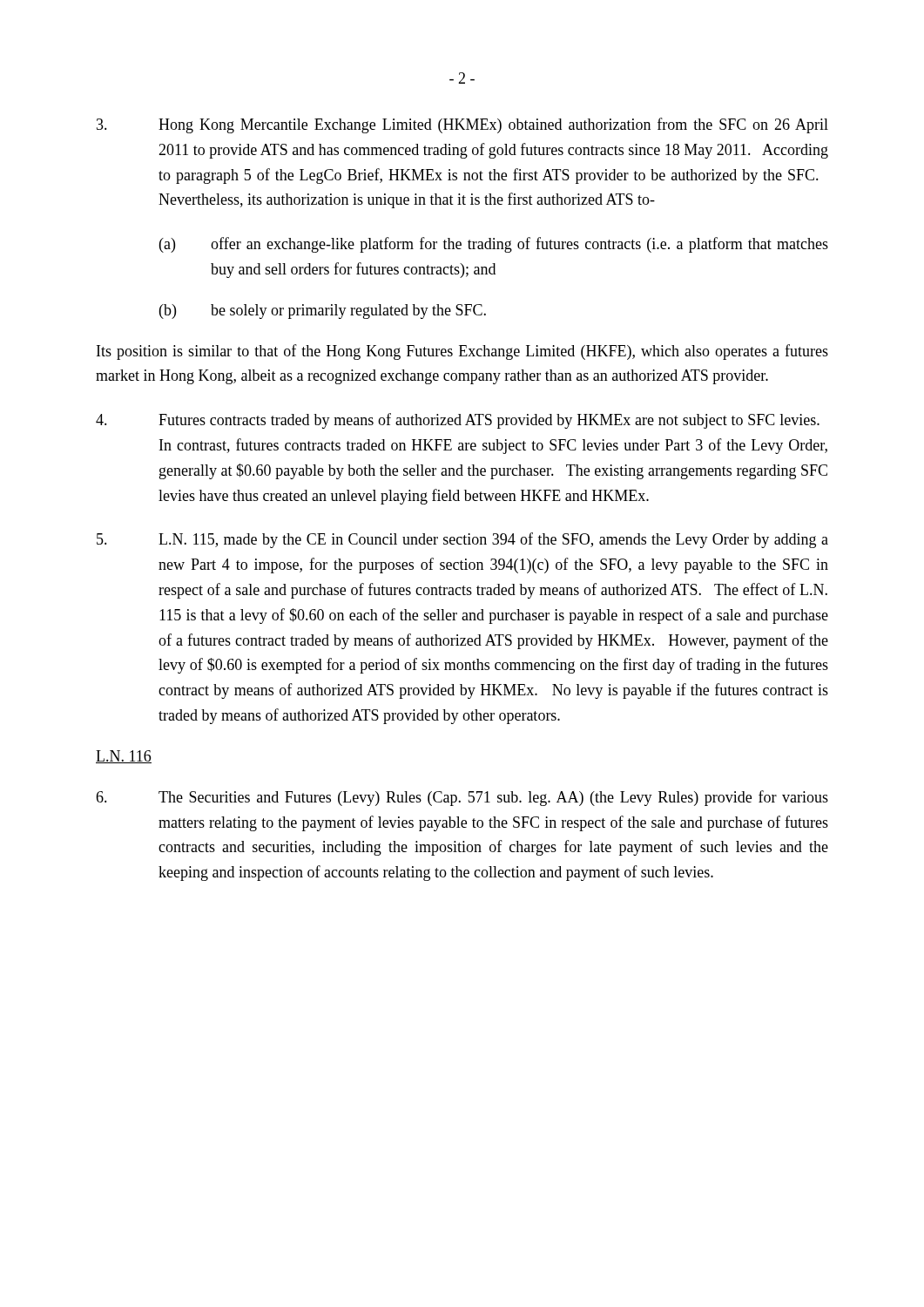Select the text block starting "L.N. 115, made"
Viewport: 924px width, 1307px height.
pos(462,628)
